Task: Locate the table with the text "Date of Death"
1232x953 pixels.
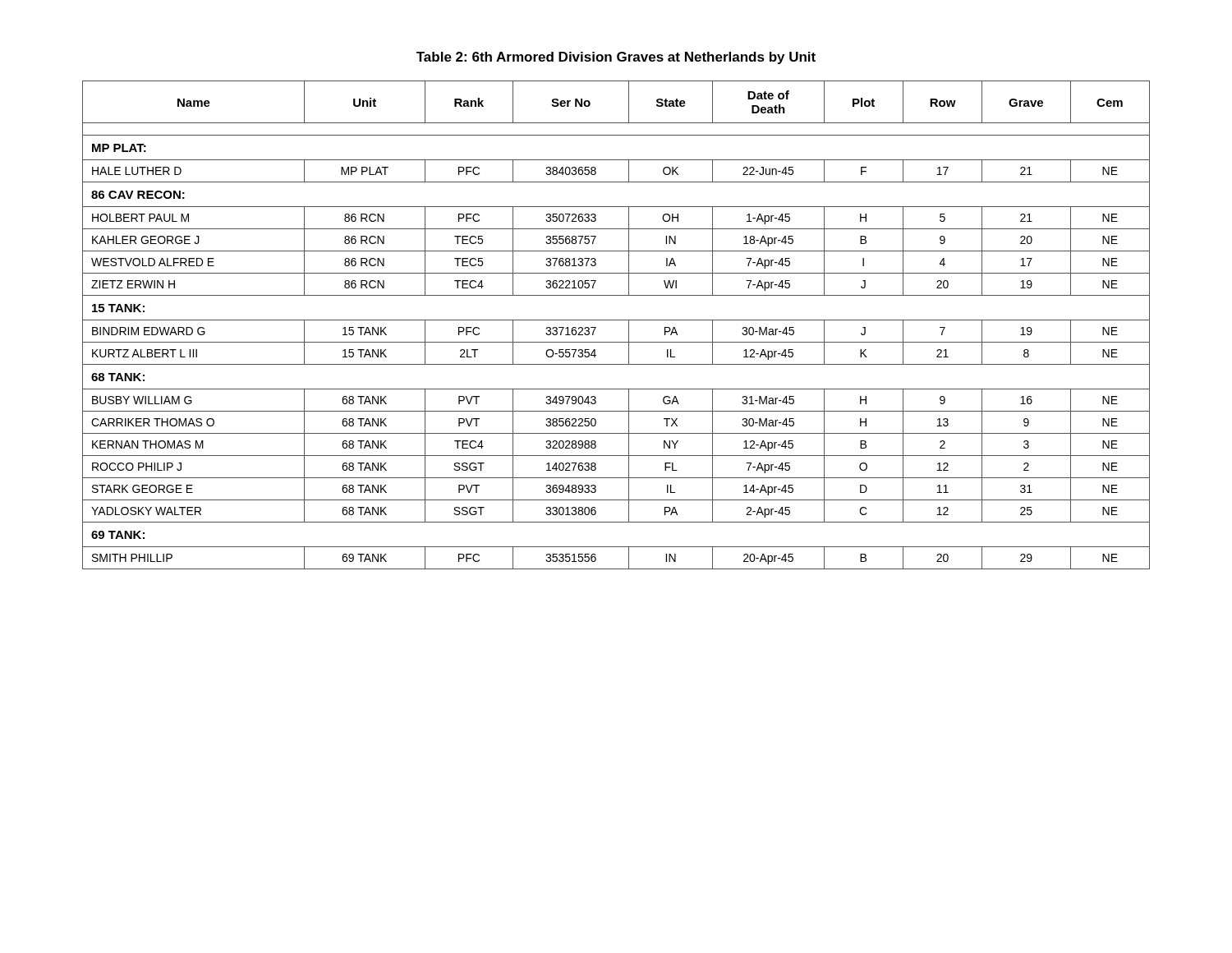Action: click(616, 325)
